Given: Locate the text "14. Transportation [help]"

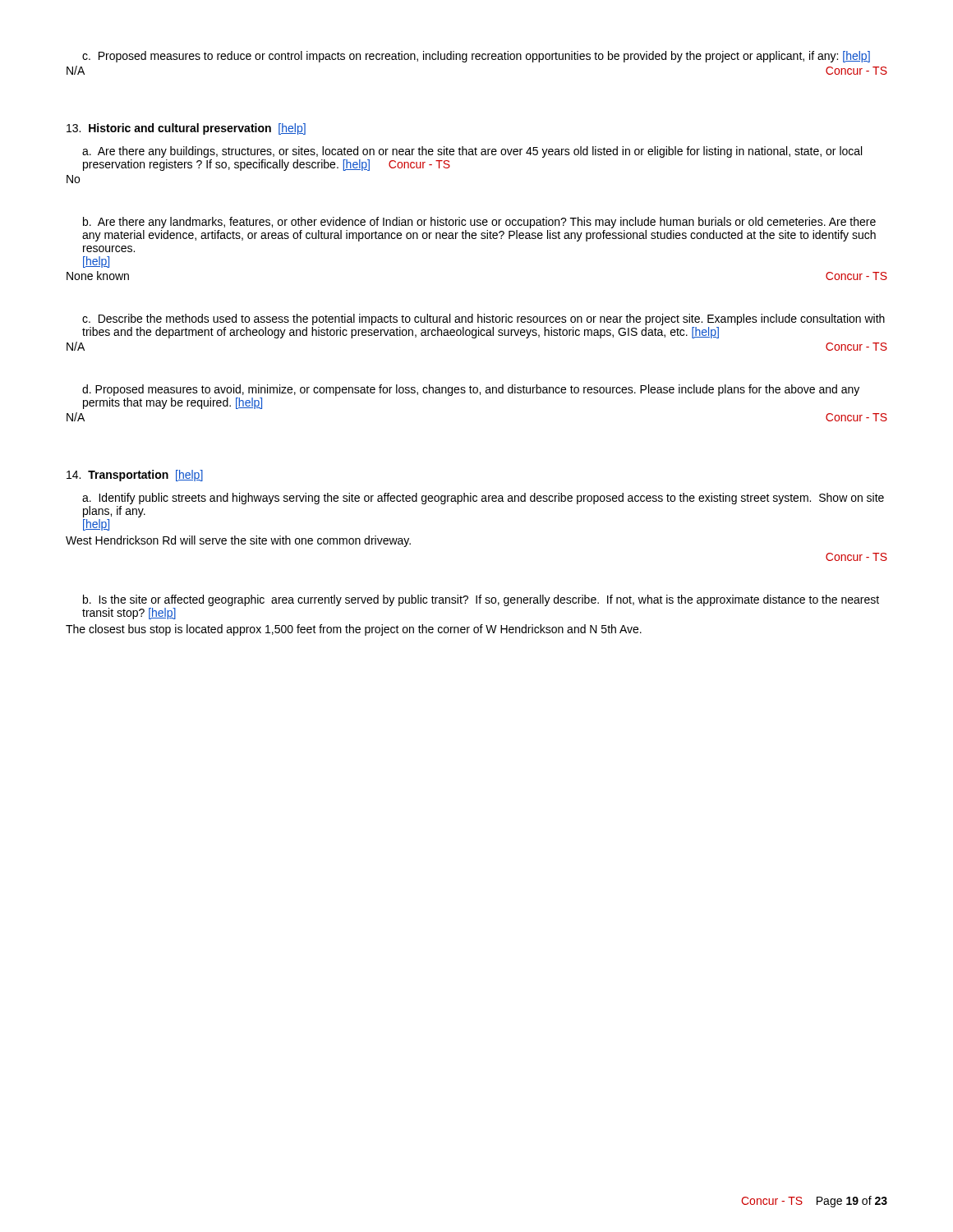Looking at the screenshot, I should pyautogui.click(x=134, y=475).
